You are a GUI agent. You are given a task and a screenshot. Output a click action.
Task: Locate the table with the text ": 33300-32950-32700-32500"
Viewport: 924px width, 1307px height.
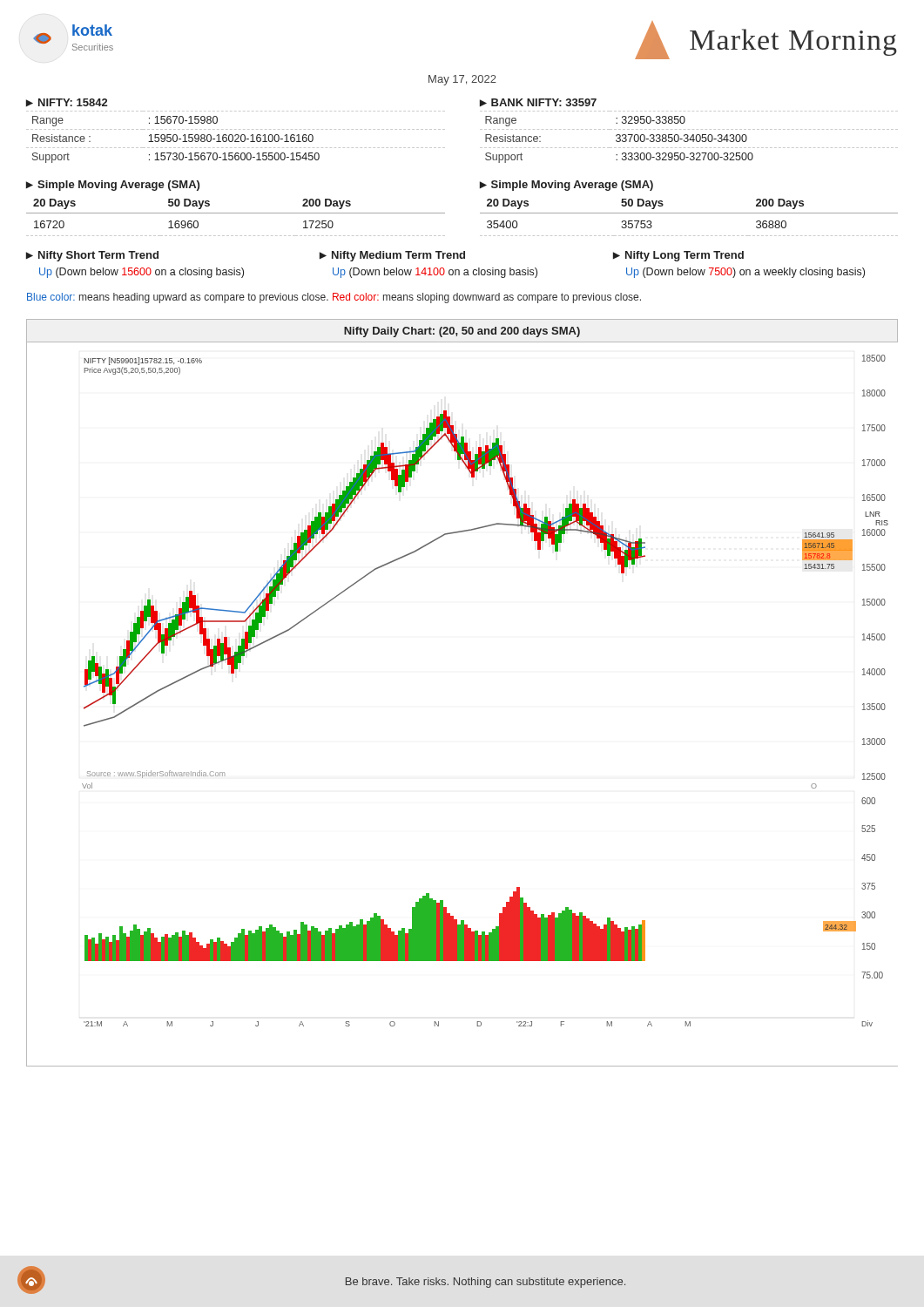[689, 138]
